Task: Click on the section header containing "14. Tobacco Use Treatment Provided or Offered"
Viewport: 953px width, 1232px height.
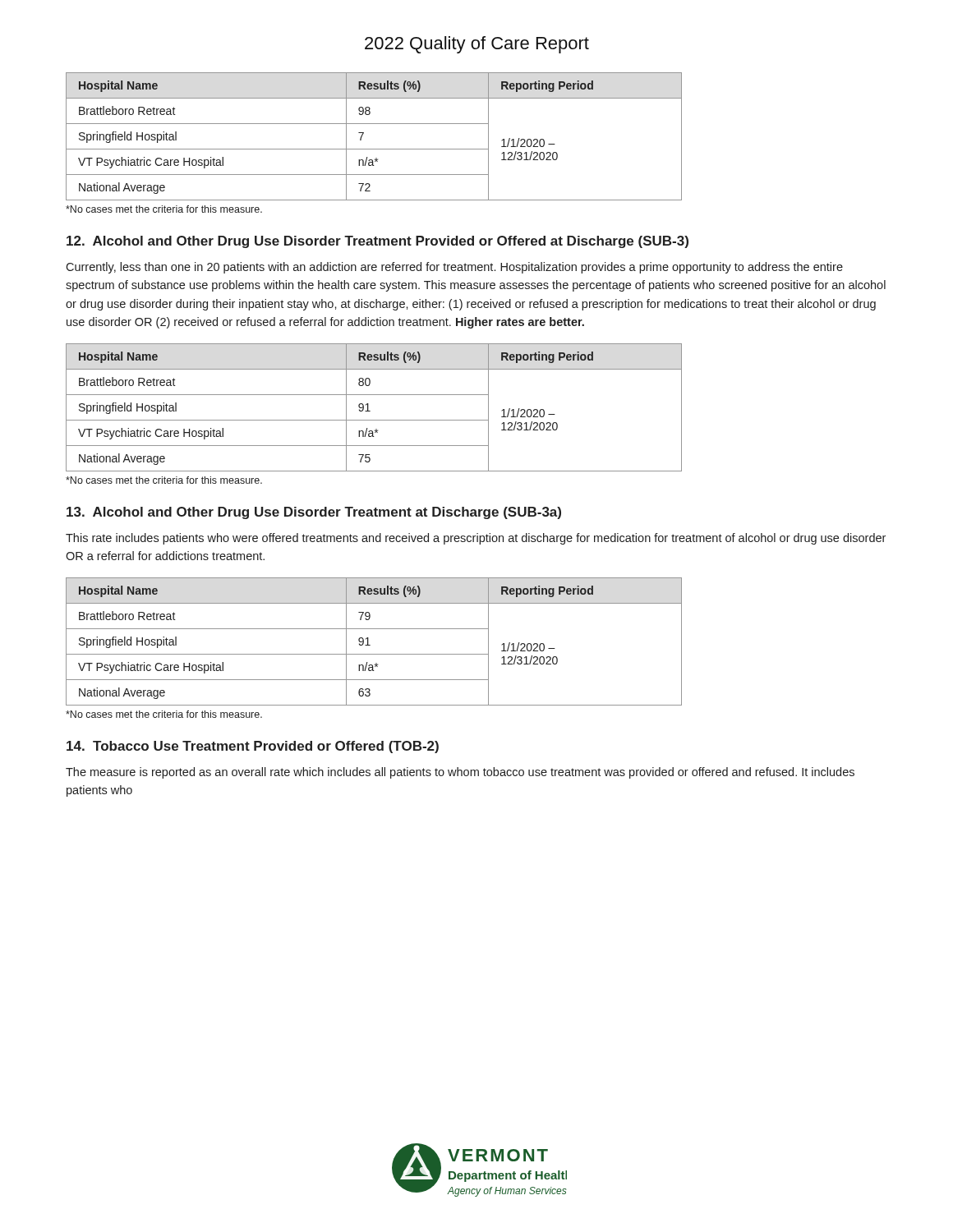Action: point(253,746)
